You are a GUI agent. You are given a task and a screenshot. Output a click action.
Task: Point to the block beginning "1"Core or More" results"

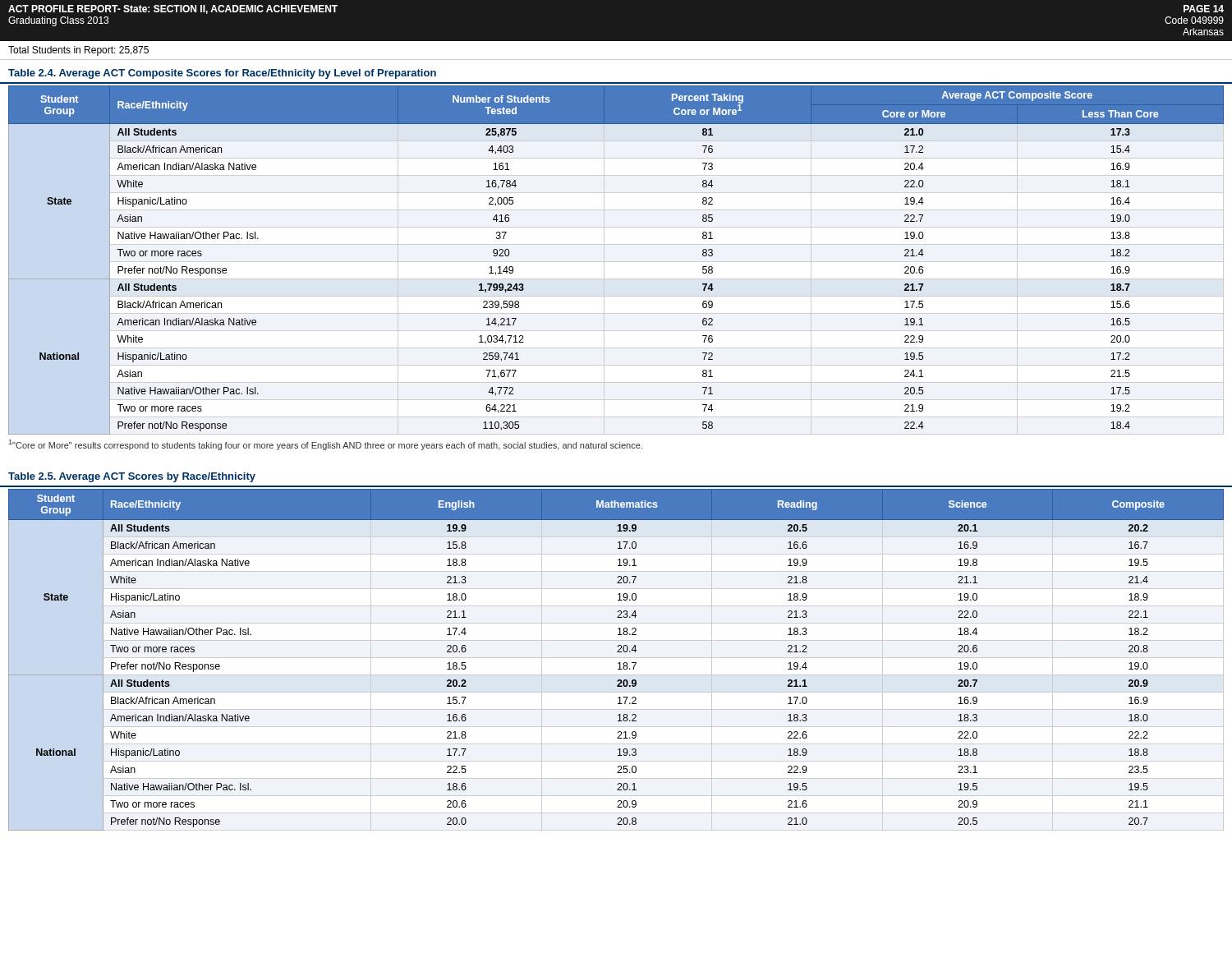[x=326, y=444]
